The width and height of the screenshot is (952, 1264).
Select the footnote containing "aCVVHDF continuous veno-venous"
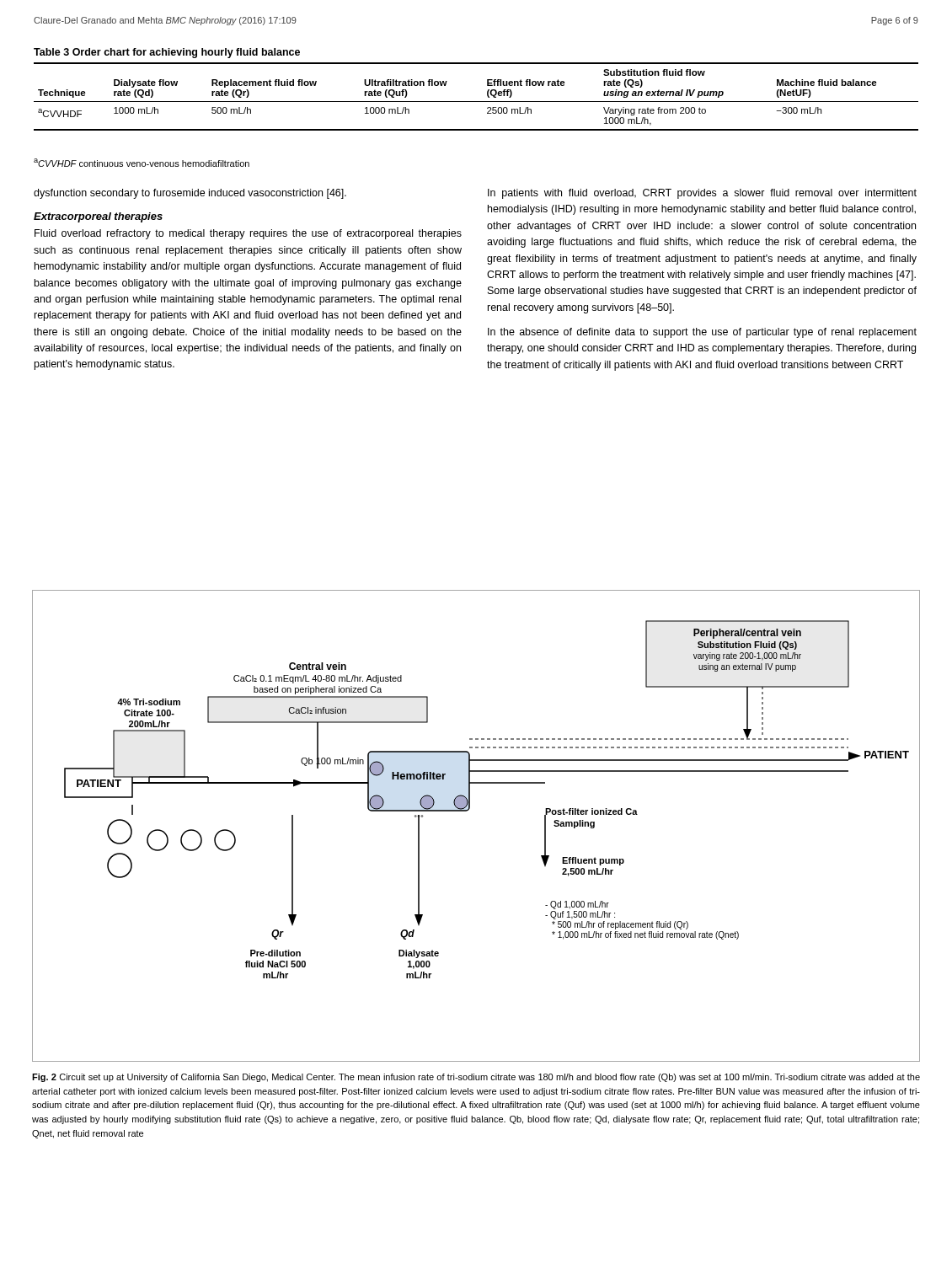tap(142, 162)
